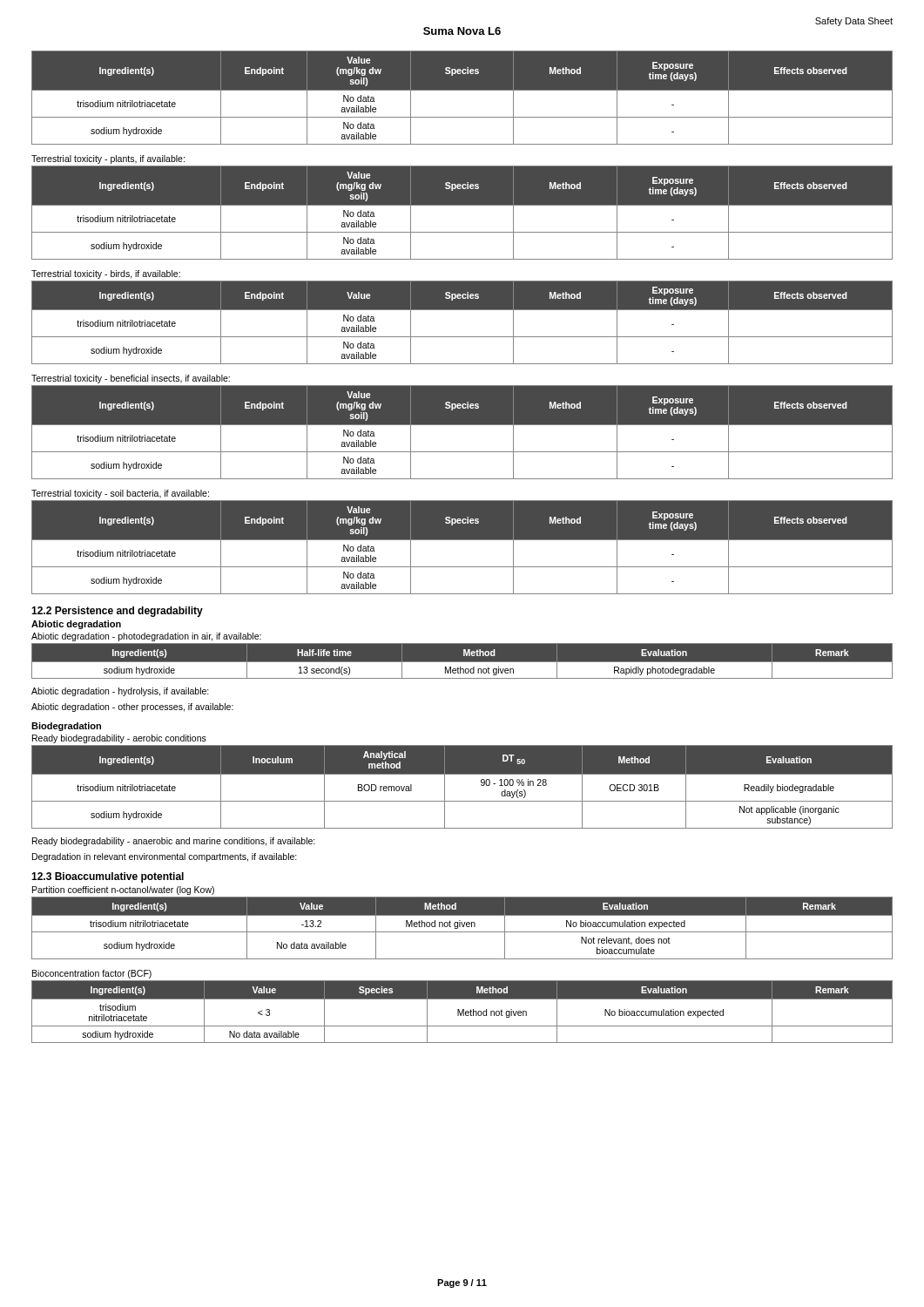Locate the section header that says "Abiotic degradation"
Image resolution: width=924 pixels, height=1307 pixels.
[76, 624]
